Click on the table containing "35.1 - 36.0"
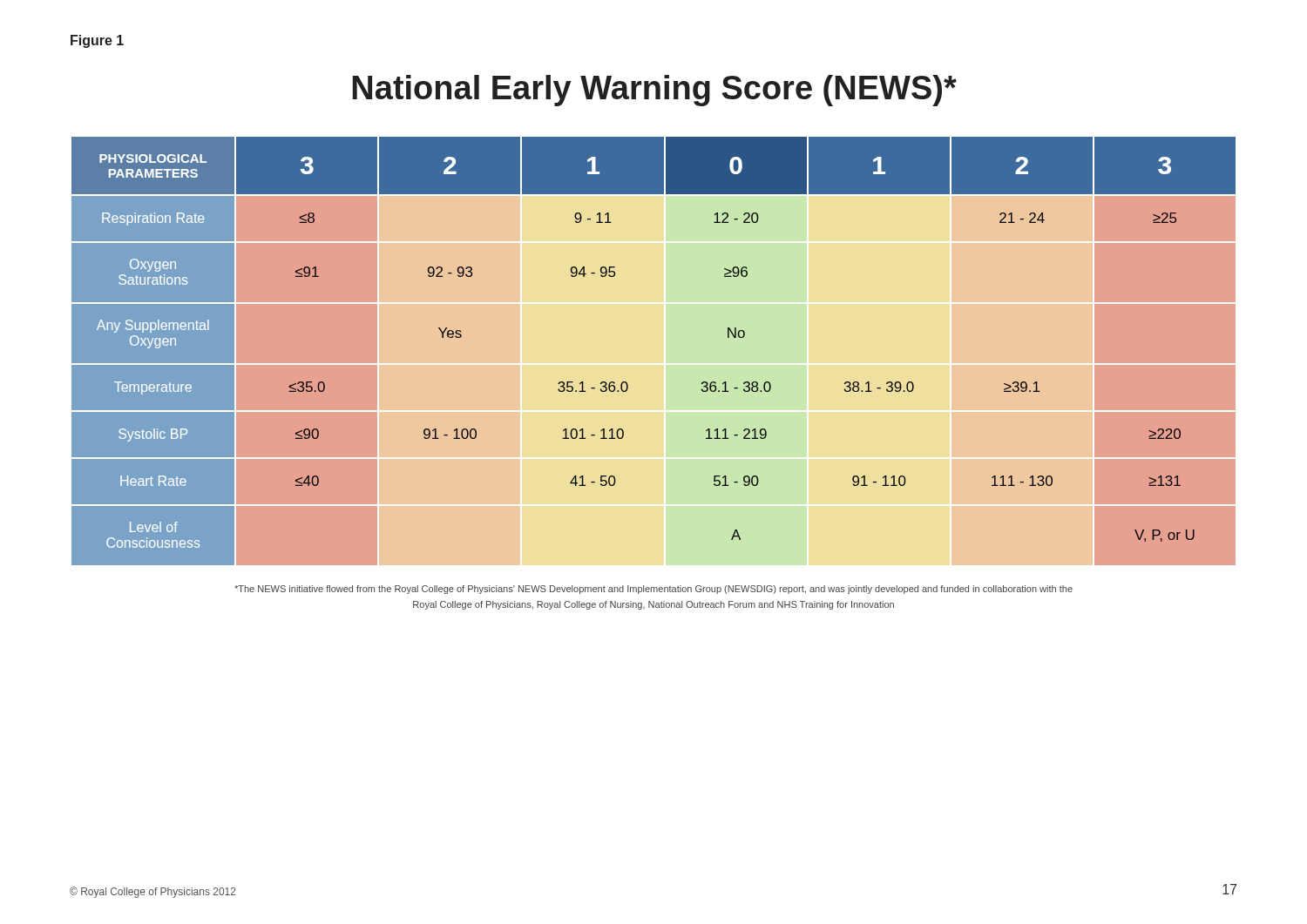This screenshot has height=924, width=1307. (654, 351)
